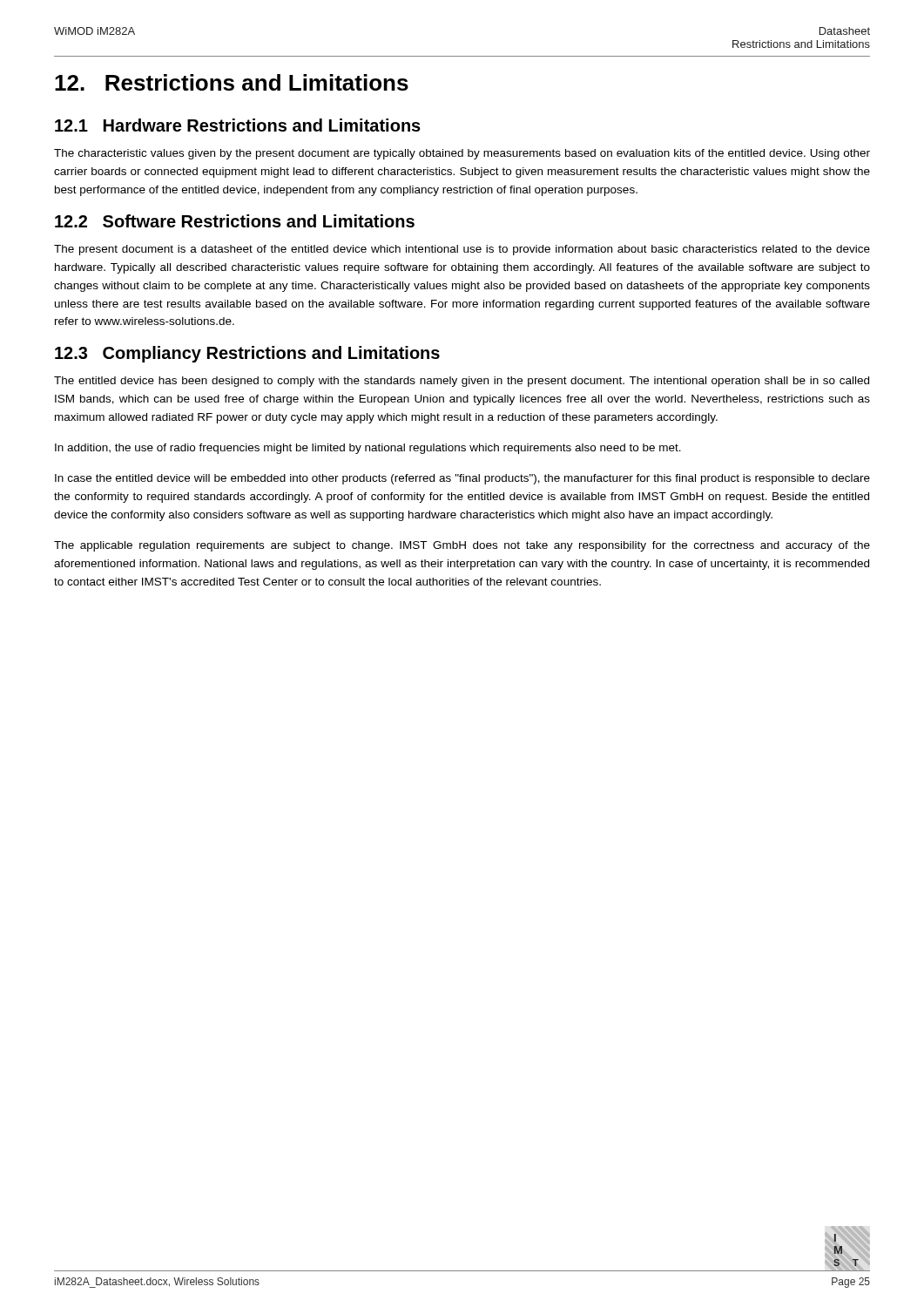Find the text block with the text "The characteristic values given by"
The image size is (924, 1307).
(462, 172)
